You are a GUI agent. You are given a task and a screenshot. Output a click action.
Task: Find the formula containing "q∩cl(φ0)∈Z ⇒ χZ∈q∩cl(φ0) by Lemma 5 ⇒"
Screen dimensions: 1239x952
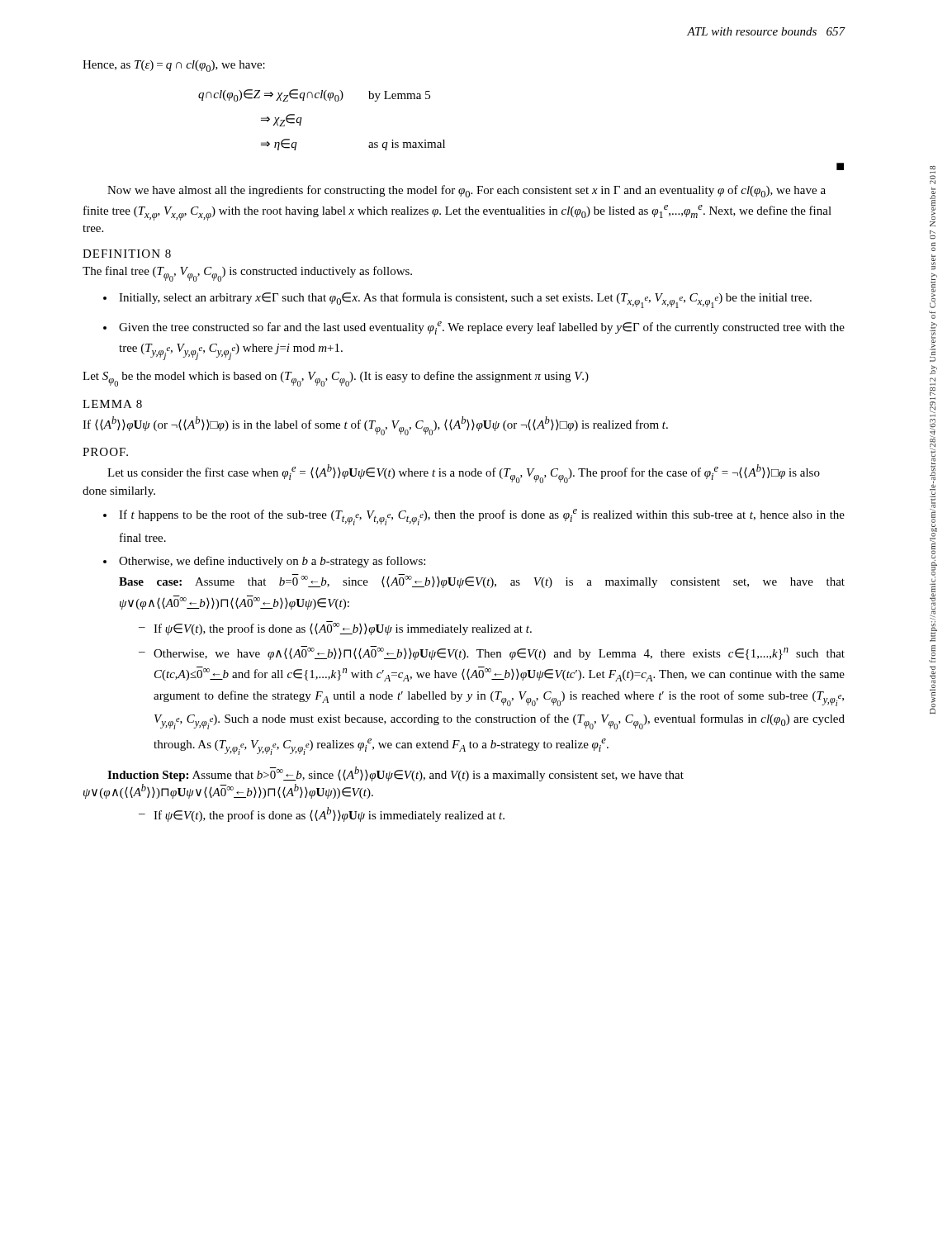pyautogui.click(x=297, y=120)
